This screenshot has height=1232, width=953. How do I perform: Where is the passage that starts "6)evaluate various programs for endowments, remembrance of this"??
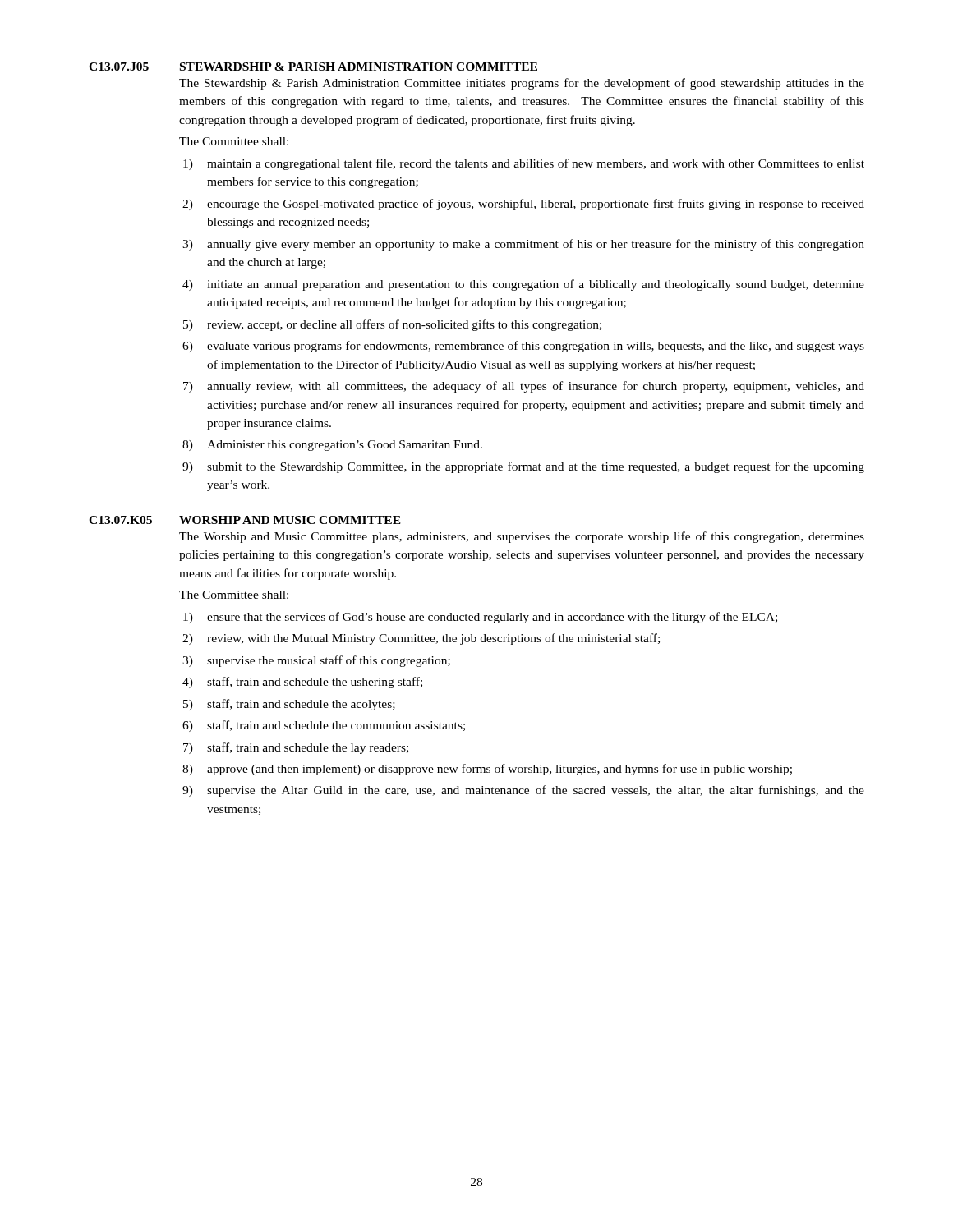point(523,355)
